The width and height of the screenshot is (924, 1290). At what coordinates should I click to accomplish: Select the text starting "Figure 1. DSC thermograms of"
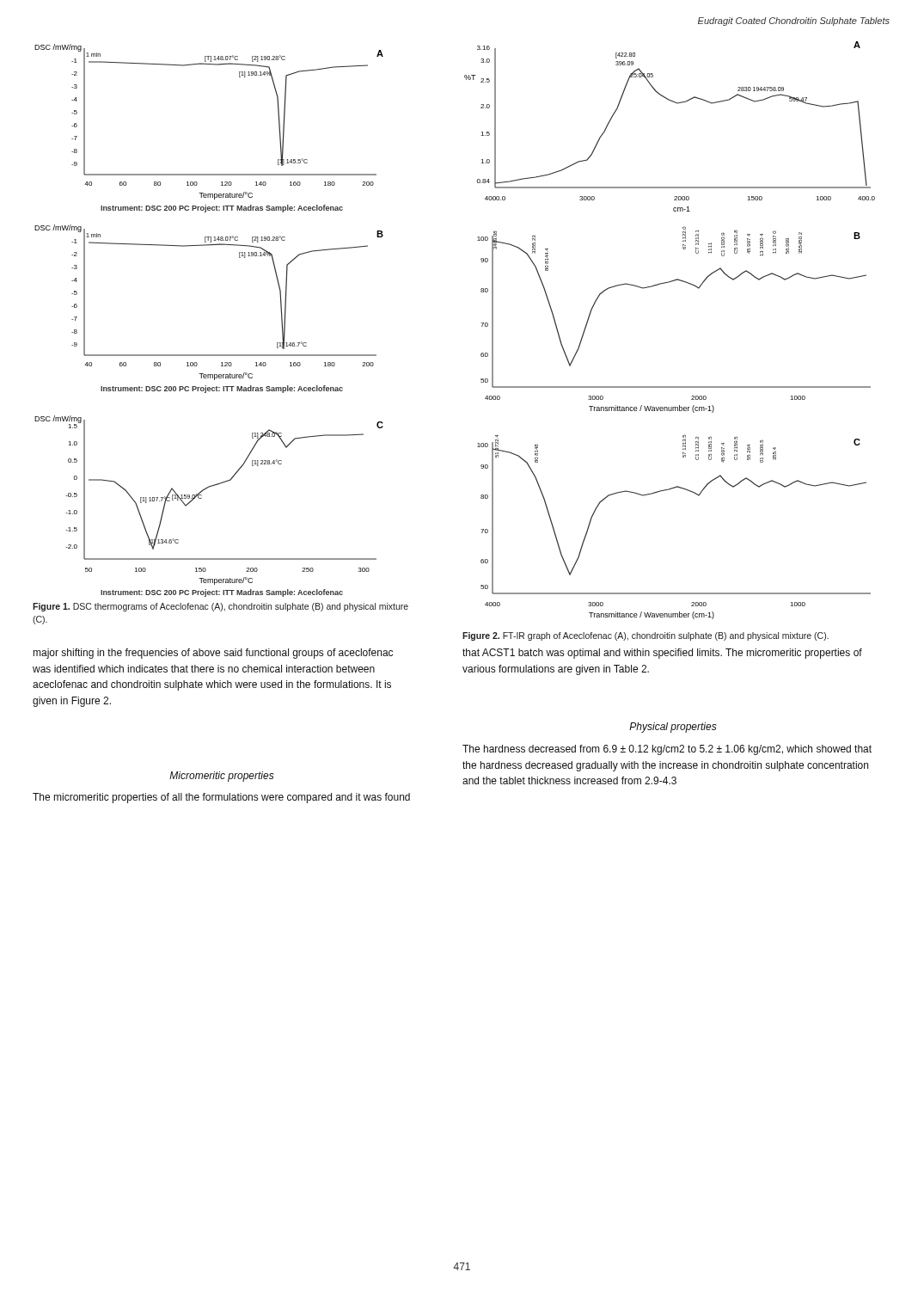pyautogui.click(x=221, y=613)
